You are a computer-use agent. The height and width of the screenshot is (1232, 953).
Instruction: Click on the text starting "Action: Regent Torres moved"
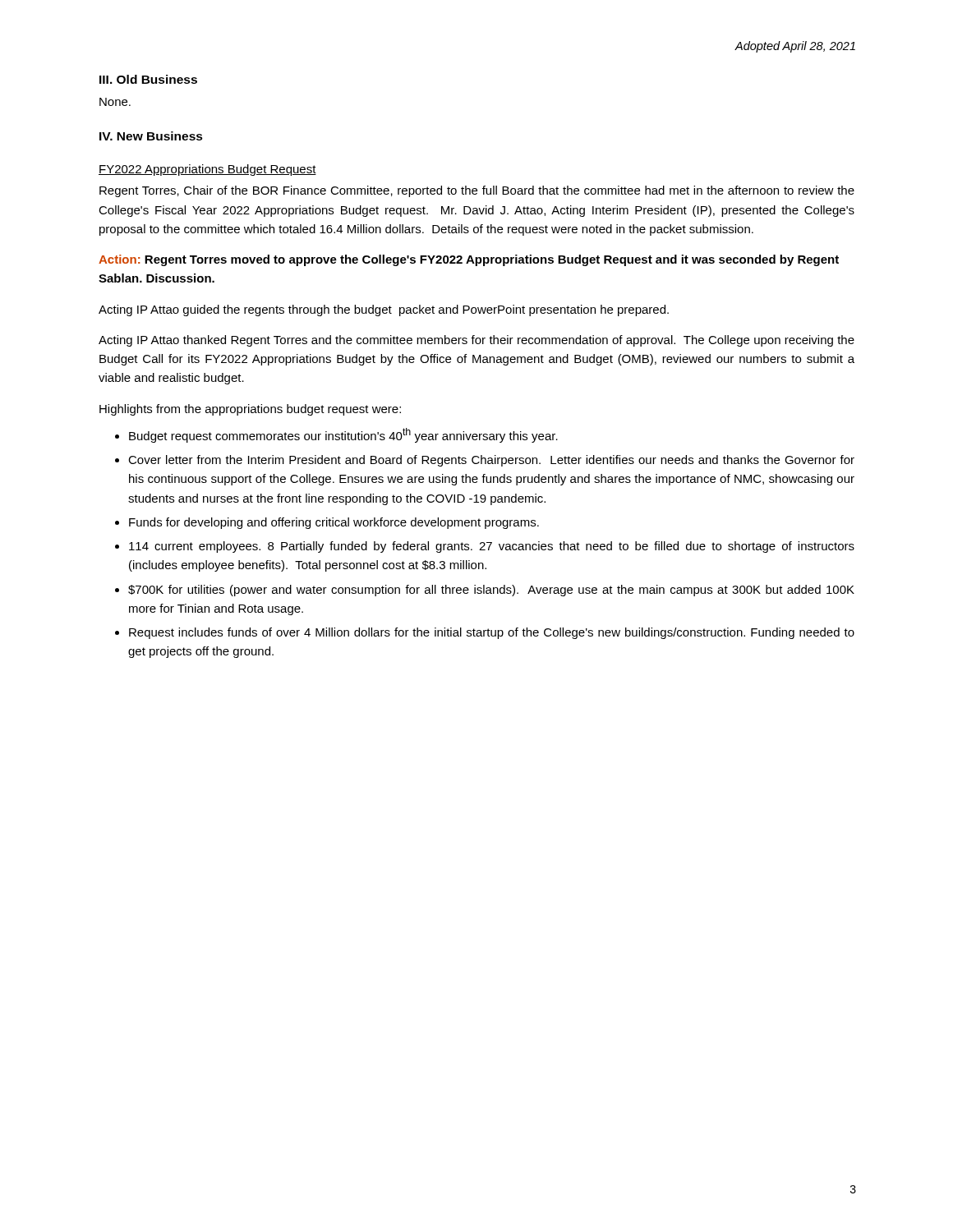(x=469, y=269)
